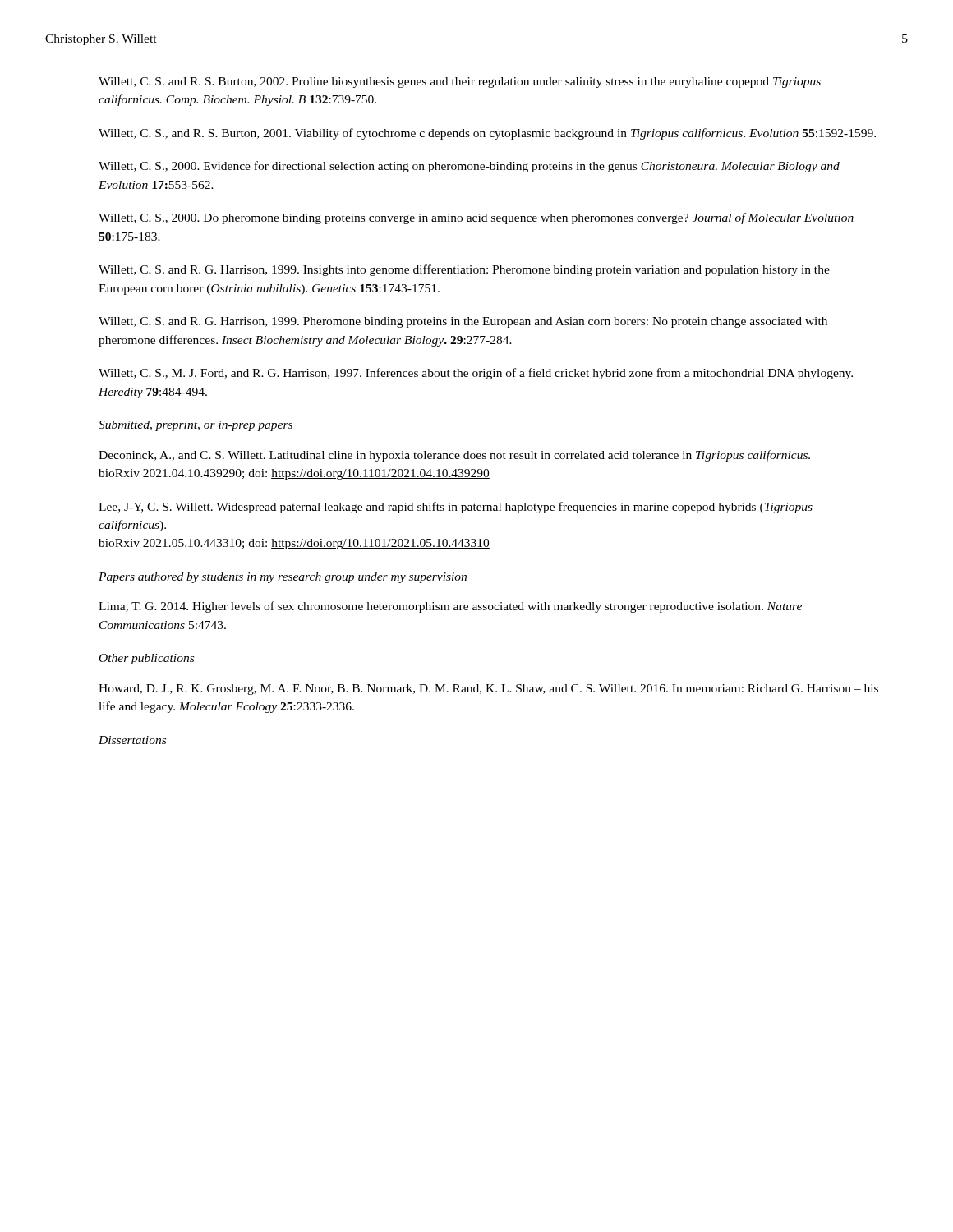Screen dimensions: 1232x953
Task: Select the text block starting "Willett, C. S., and R."
Action: pos(488,133)
